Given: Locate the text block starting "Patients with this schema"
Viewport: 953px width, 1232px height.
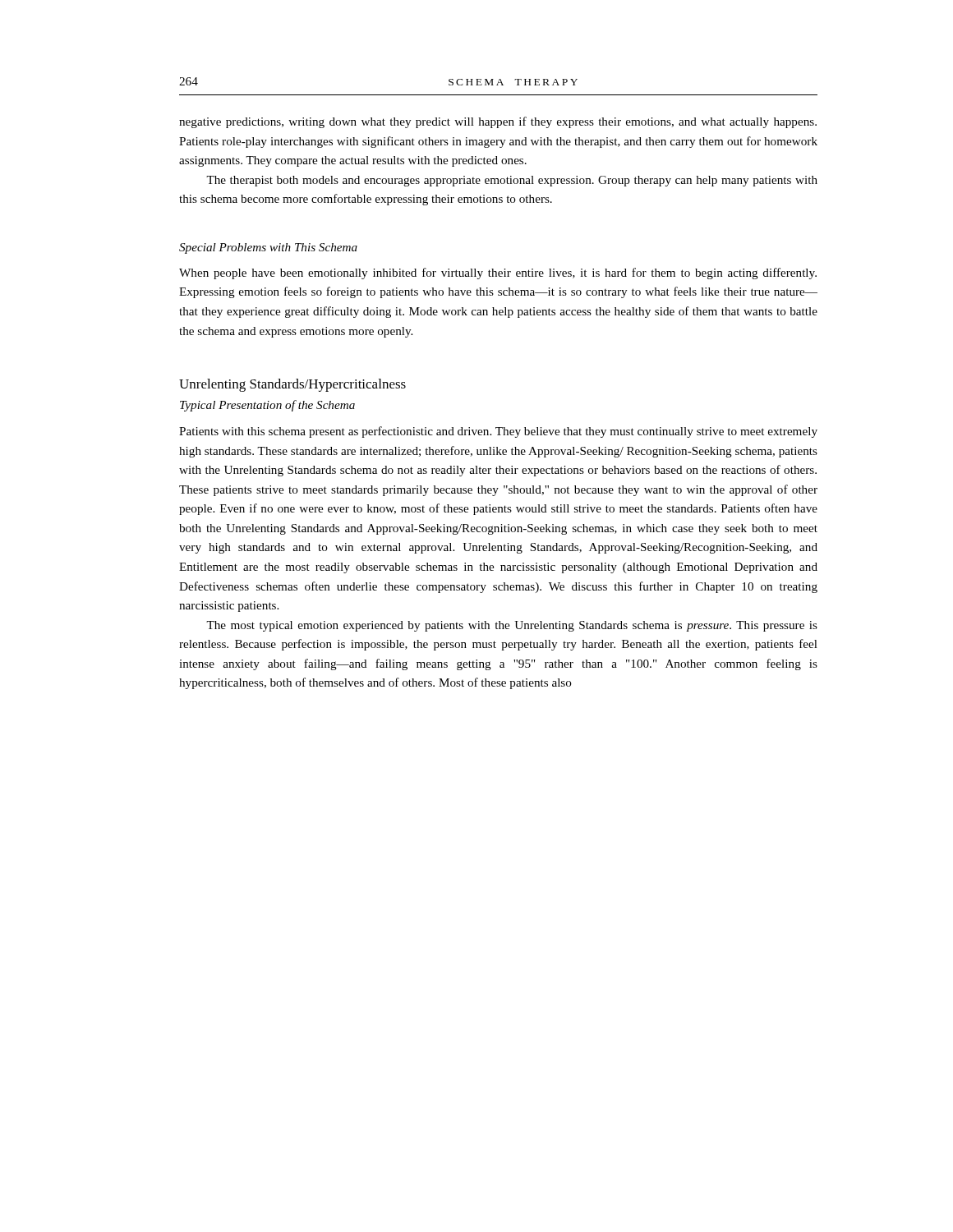Looking at the screenshot, I should click(498, 557).
